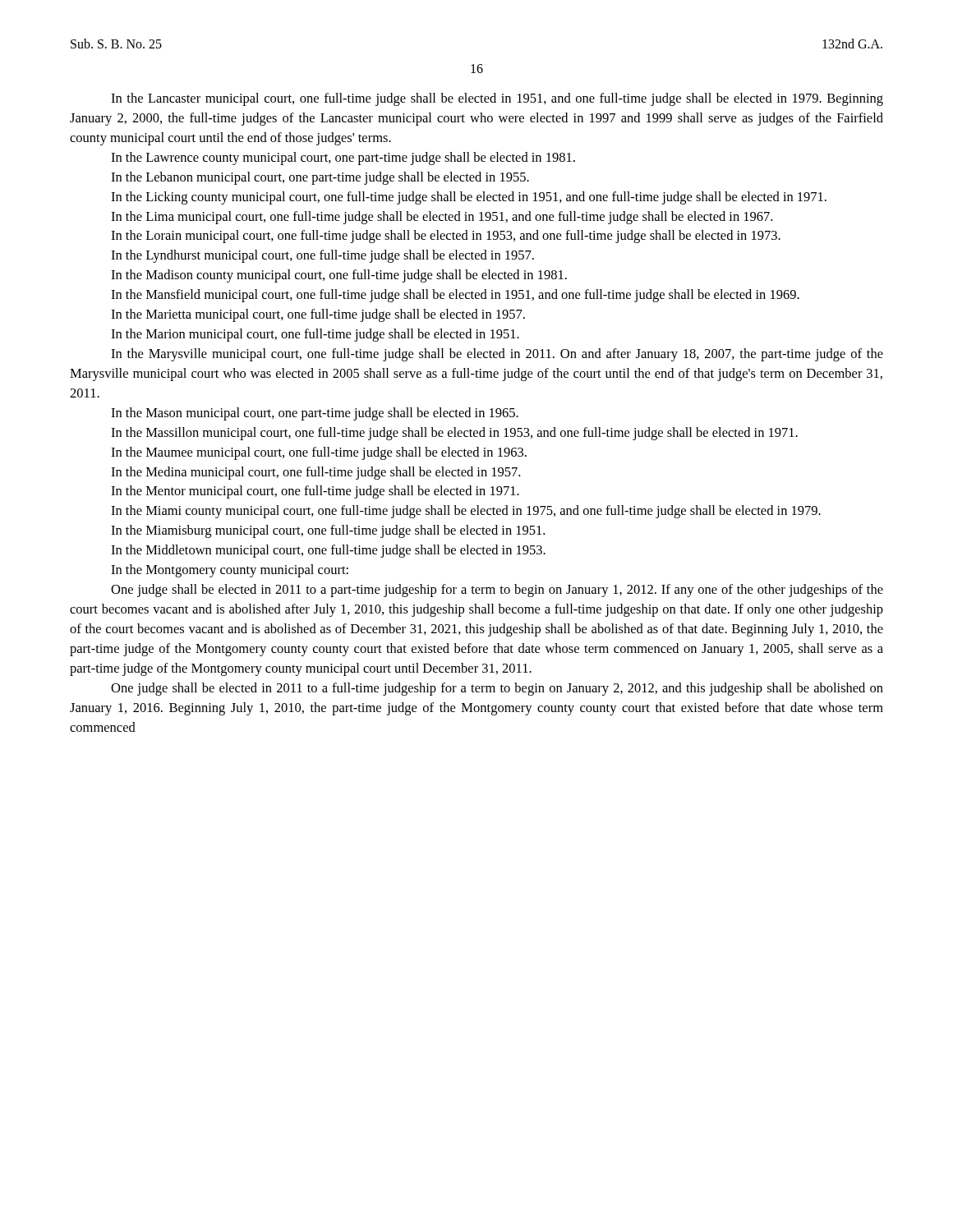Locate the text block with the text "In the Mason municipal court, one part-time judge"
The height and width of the screenshot is (1232, 953).
(476, 413)
